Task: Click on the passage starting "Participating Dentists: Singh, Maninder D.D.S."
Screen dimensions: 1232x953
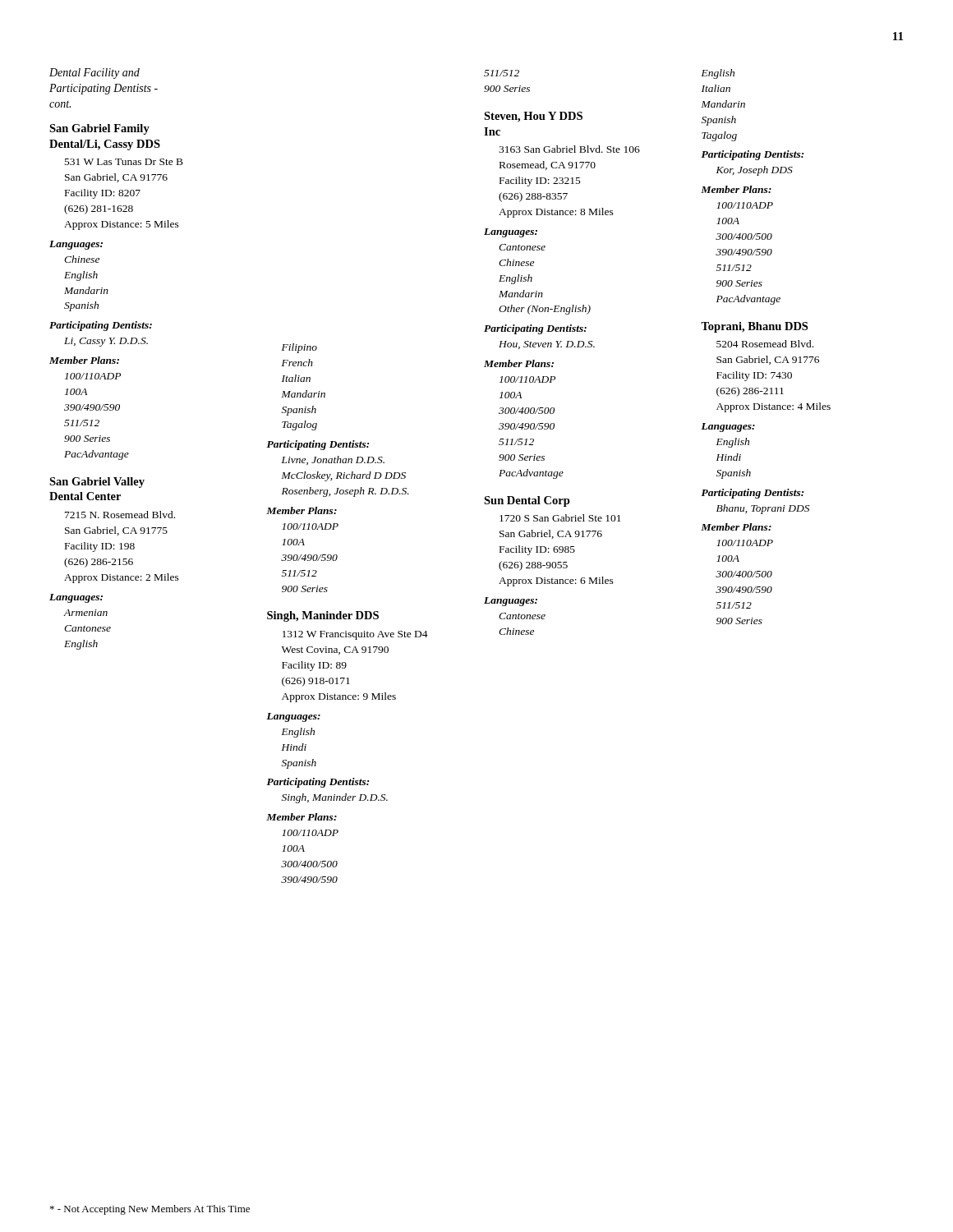Action: click(x=368, y=791)
